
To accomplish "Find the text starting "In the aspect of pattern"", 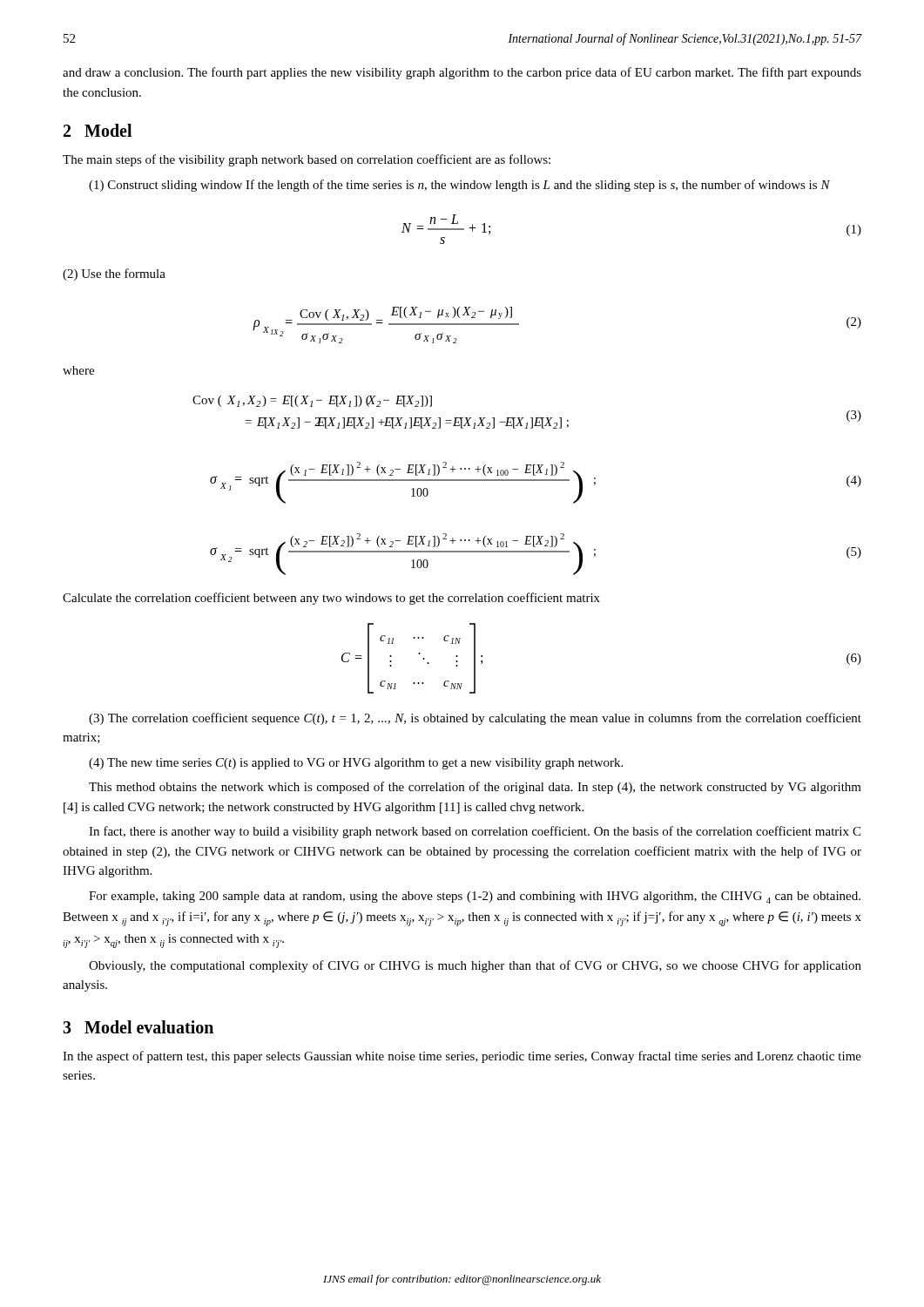I will pos(462,1066).
